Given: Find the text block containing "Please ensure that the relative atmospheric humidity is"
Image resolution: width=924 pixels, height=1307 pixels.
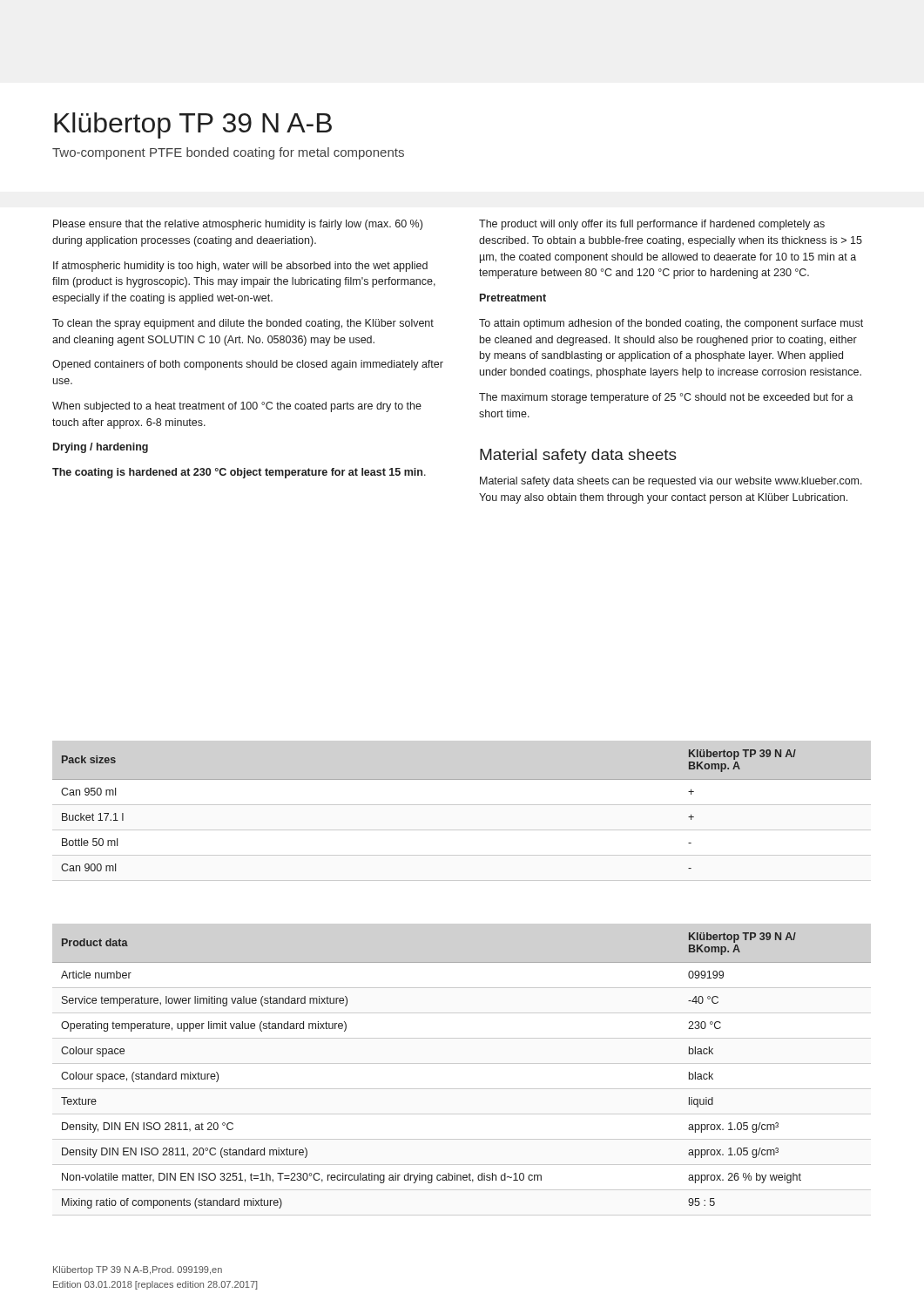Looking at the screenshot, I should [x=248, y=232].
